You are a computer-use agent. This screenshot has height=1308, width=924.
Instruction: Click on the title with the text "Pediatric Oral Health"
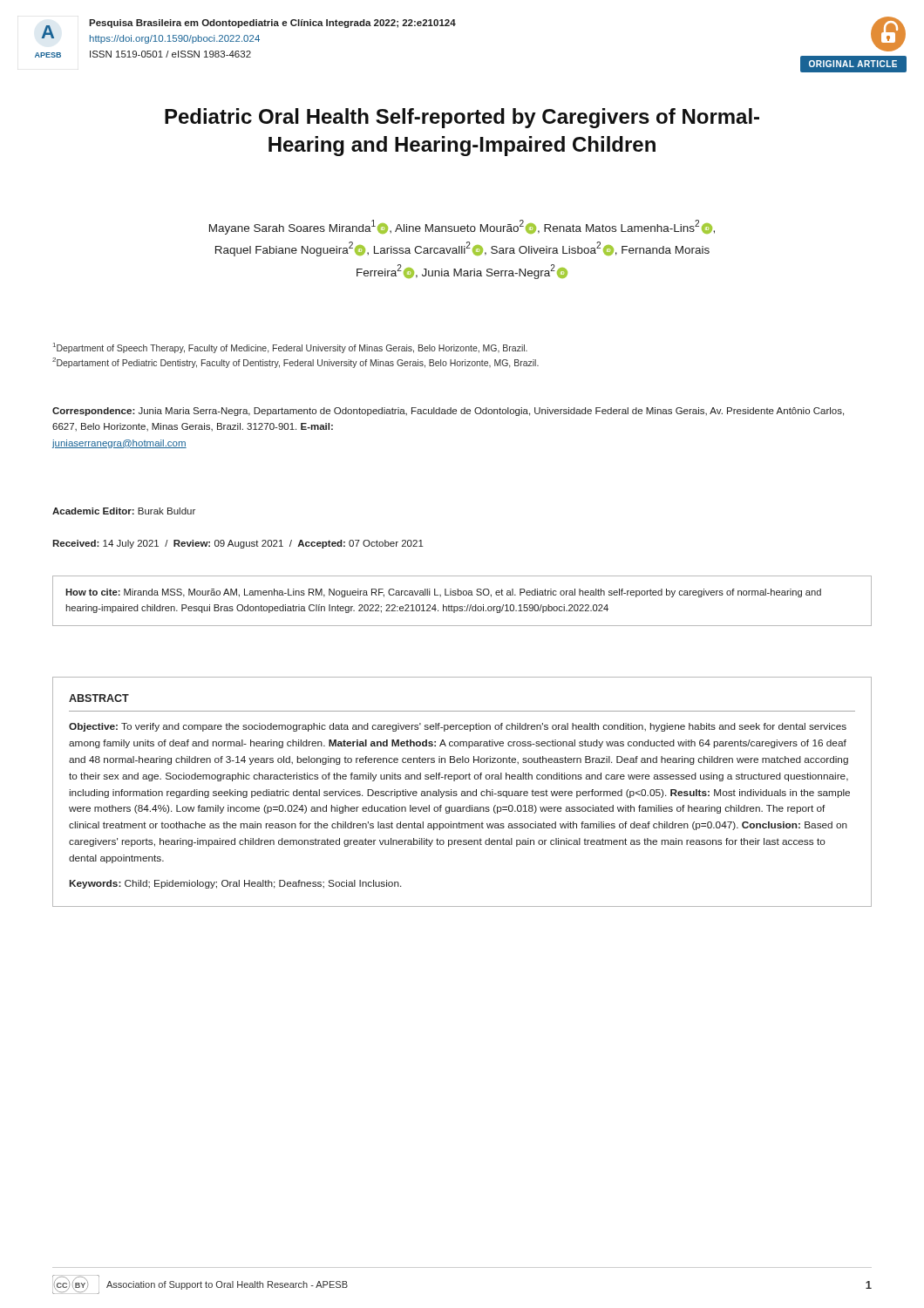462,131
